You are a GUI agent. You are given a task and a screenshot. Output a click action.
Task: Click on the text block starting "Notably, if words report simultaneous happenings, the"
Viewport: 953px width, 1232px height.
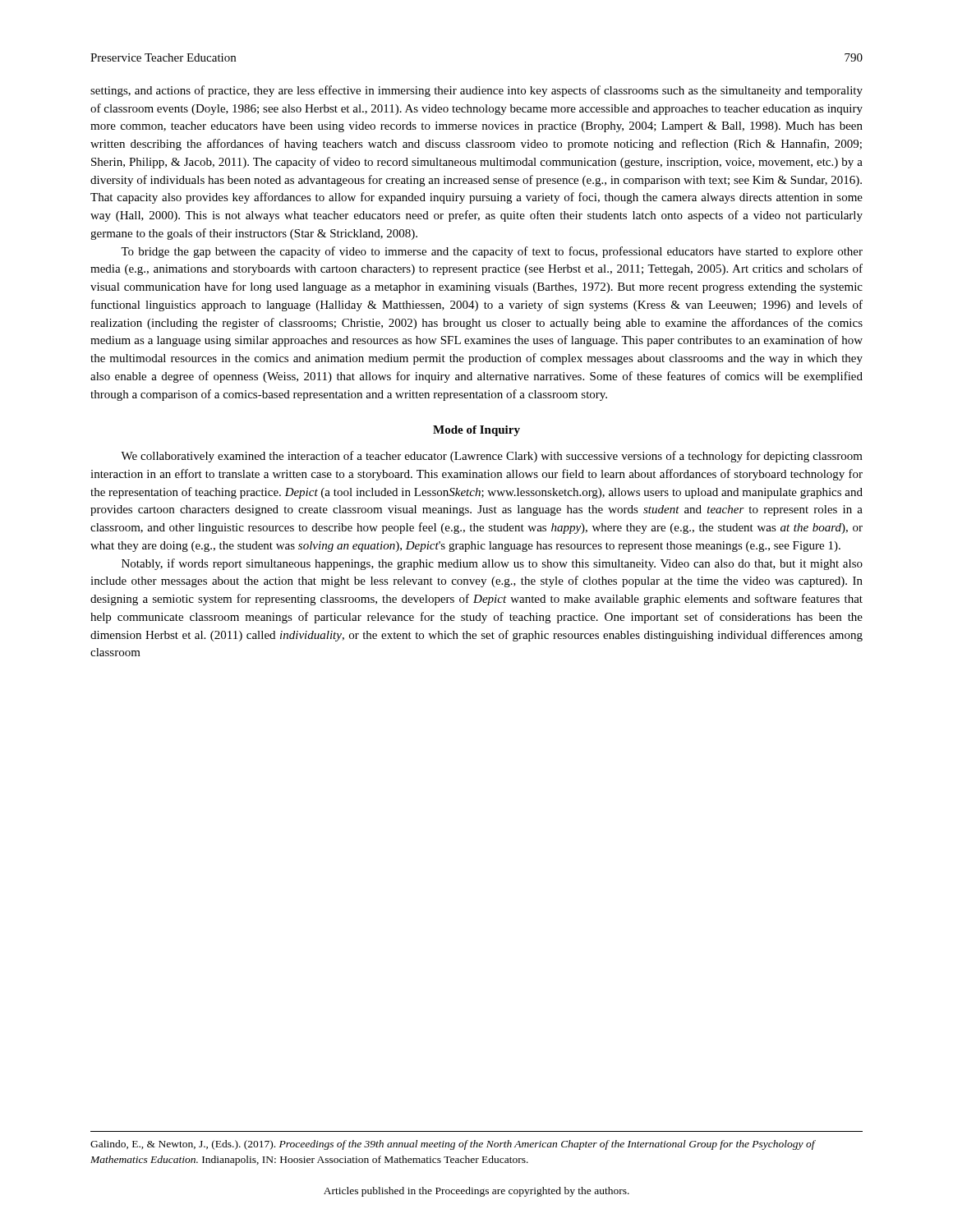[x=476, y=608]
